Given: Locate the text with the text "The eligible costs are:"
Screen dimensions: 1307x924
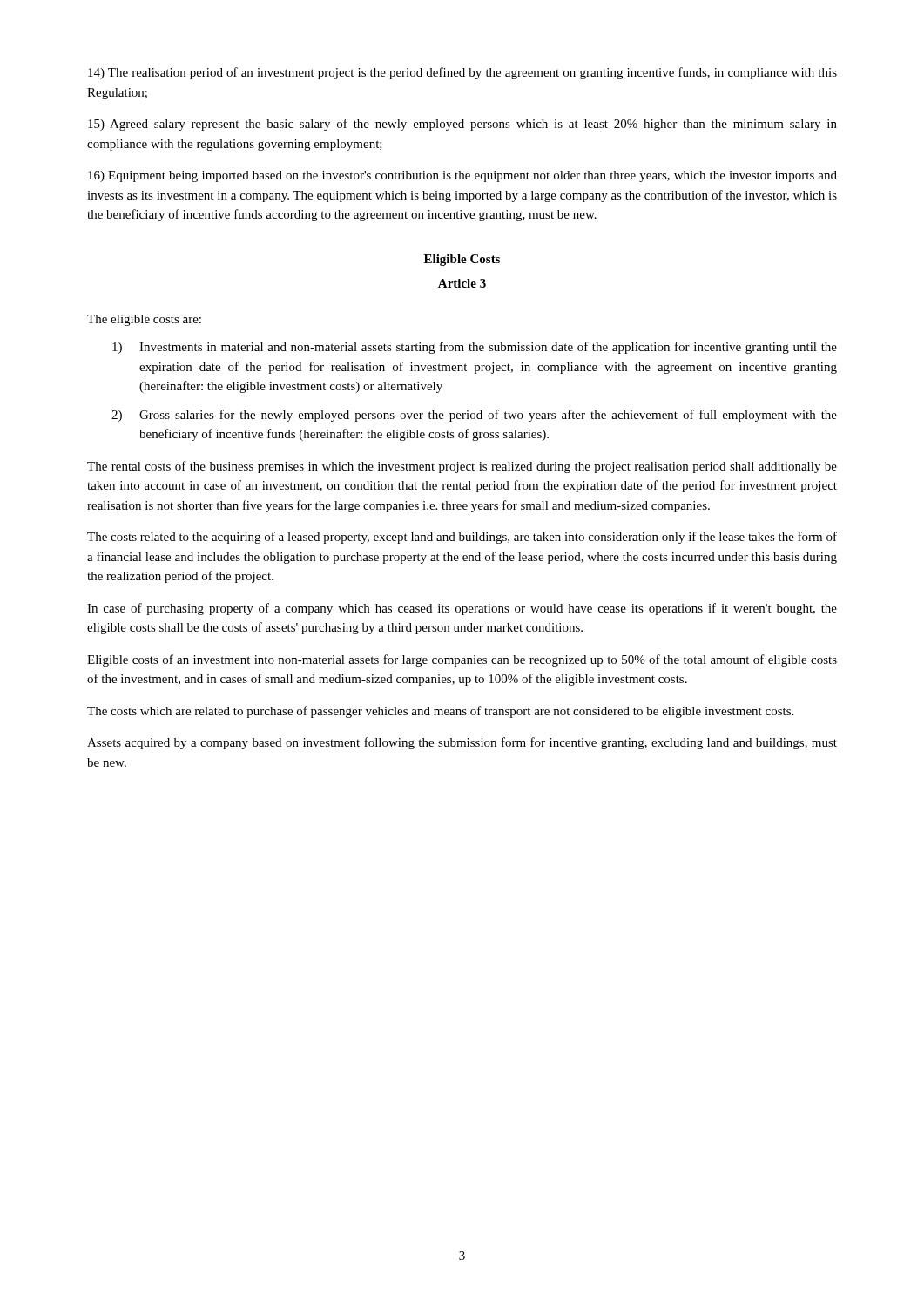Looking at the screenshot, I should 145,318.
